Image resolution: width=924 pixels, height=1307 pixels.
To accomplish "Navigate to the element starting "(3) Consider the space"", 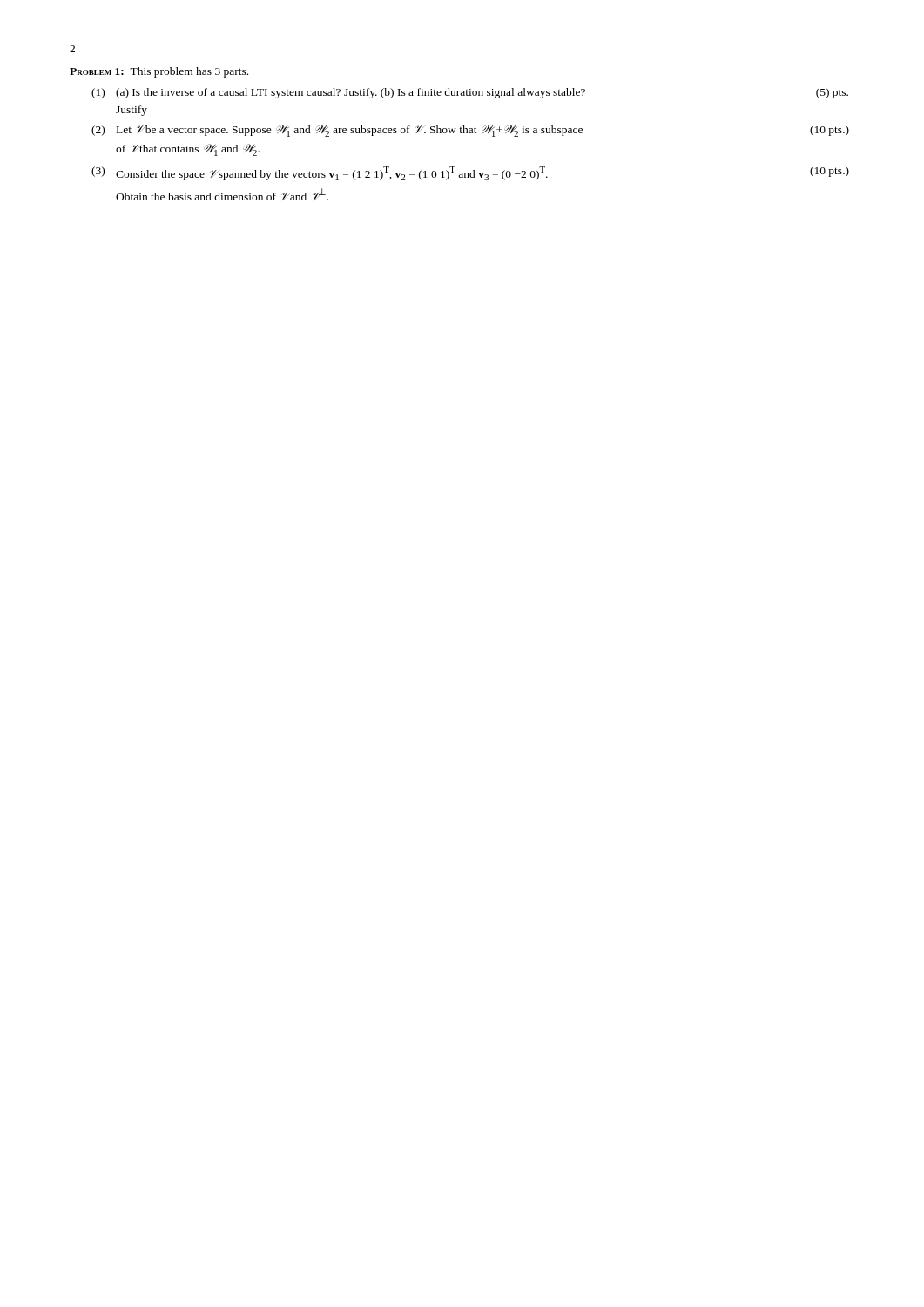I will click(470, 184).
